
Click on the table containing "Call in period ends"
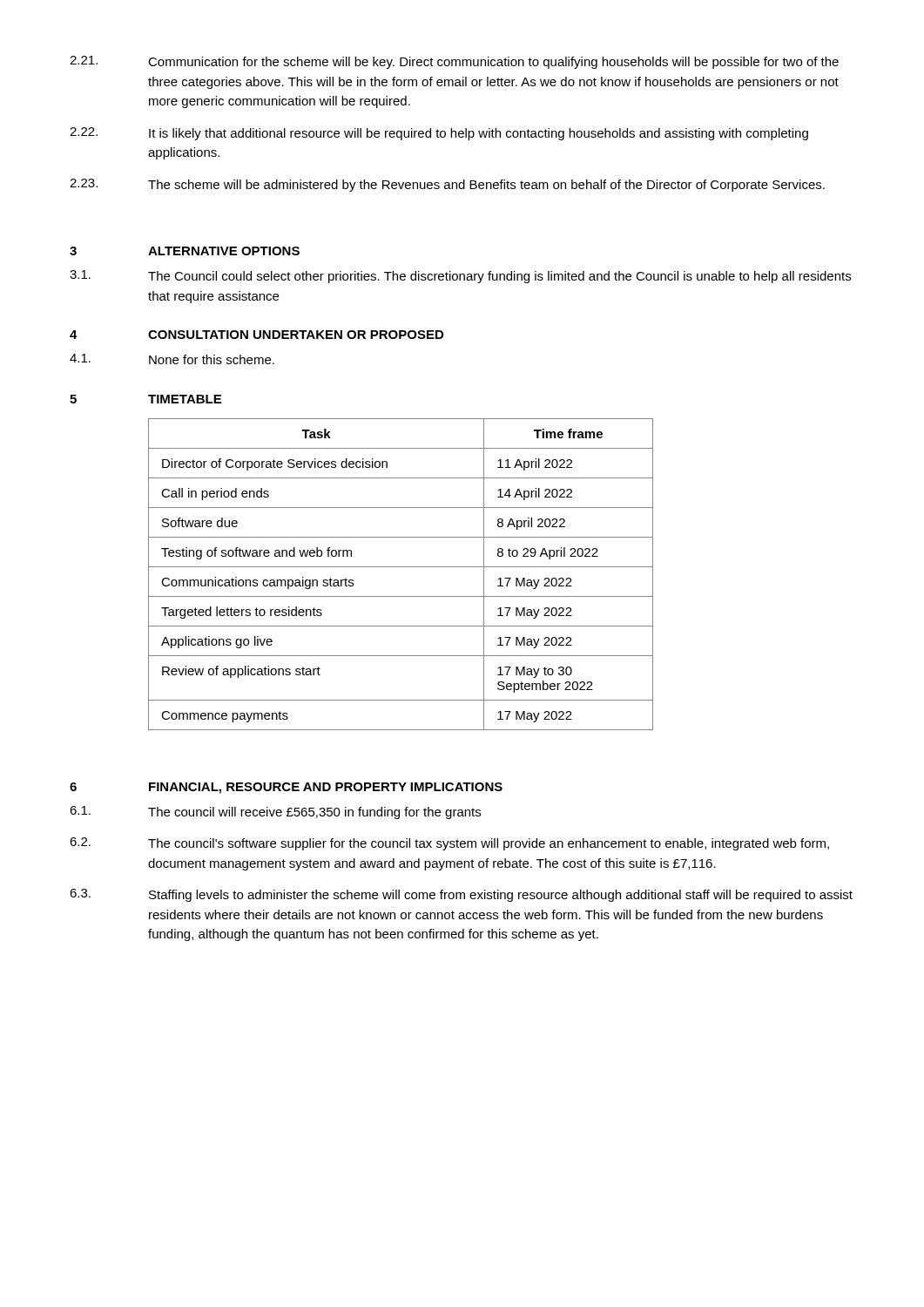point(501,574)
